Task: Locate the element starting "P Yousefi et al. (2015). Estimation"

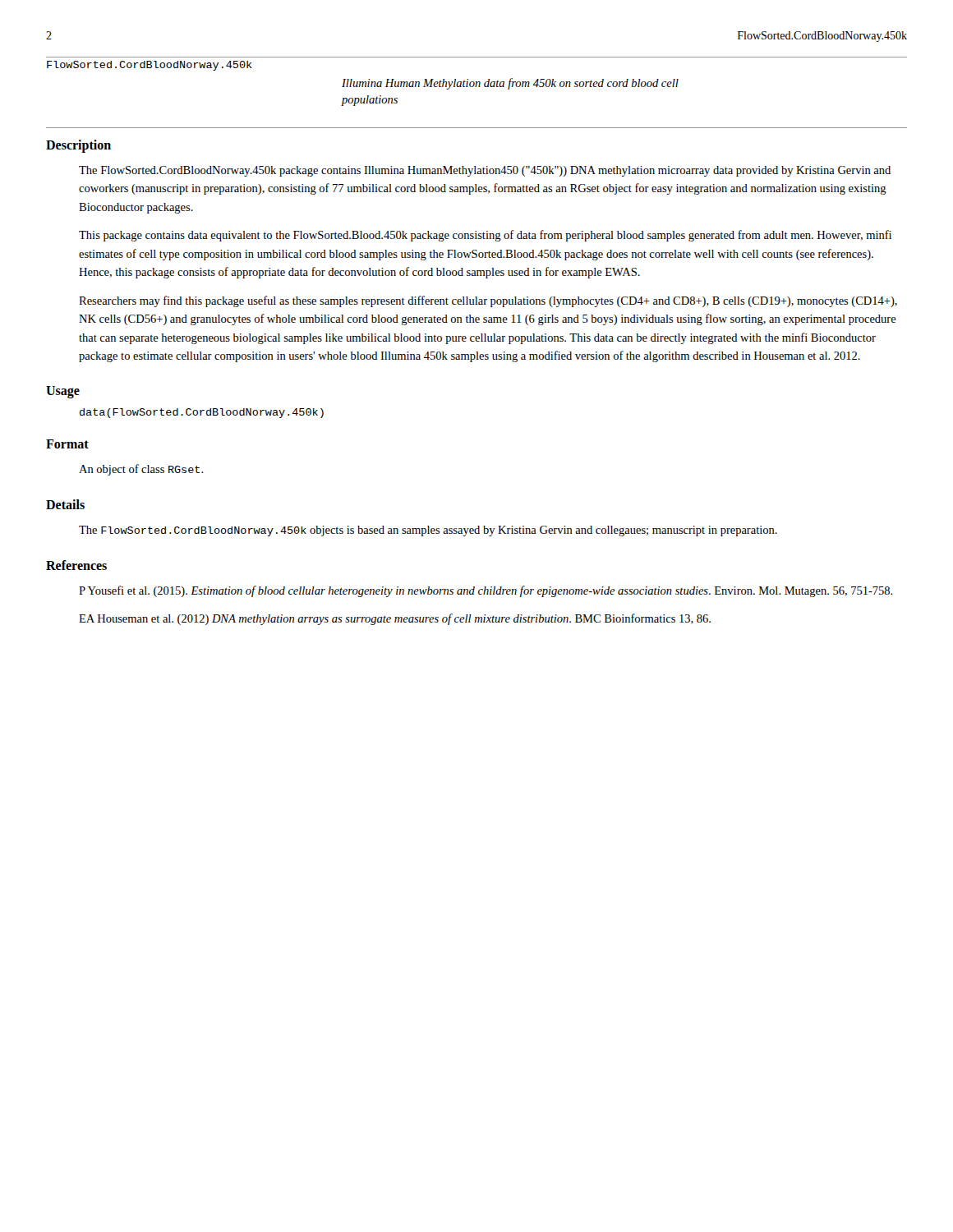Action: click(486, 590)
